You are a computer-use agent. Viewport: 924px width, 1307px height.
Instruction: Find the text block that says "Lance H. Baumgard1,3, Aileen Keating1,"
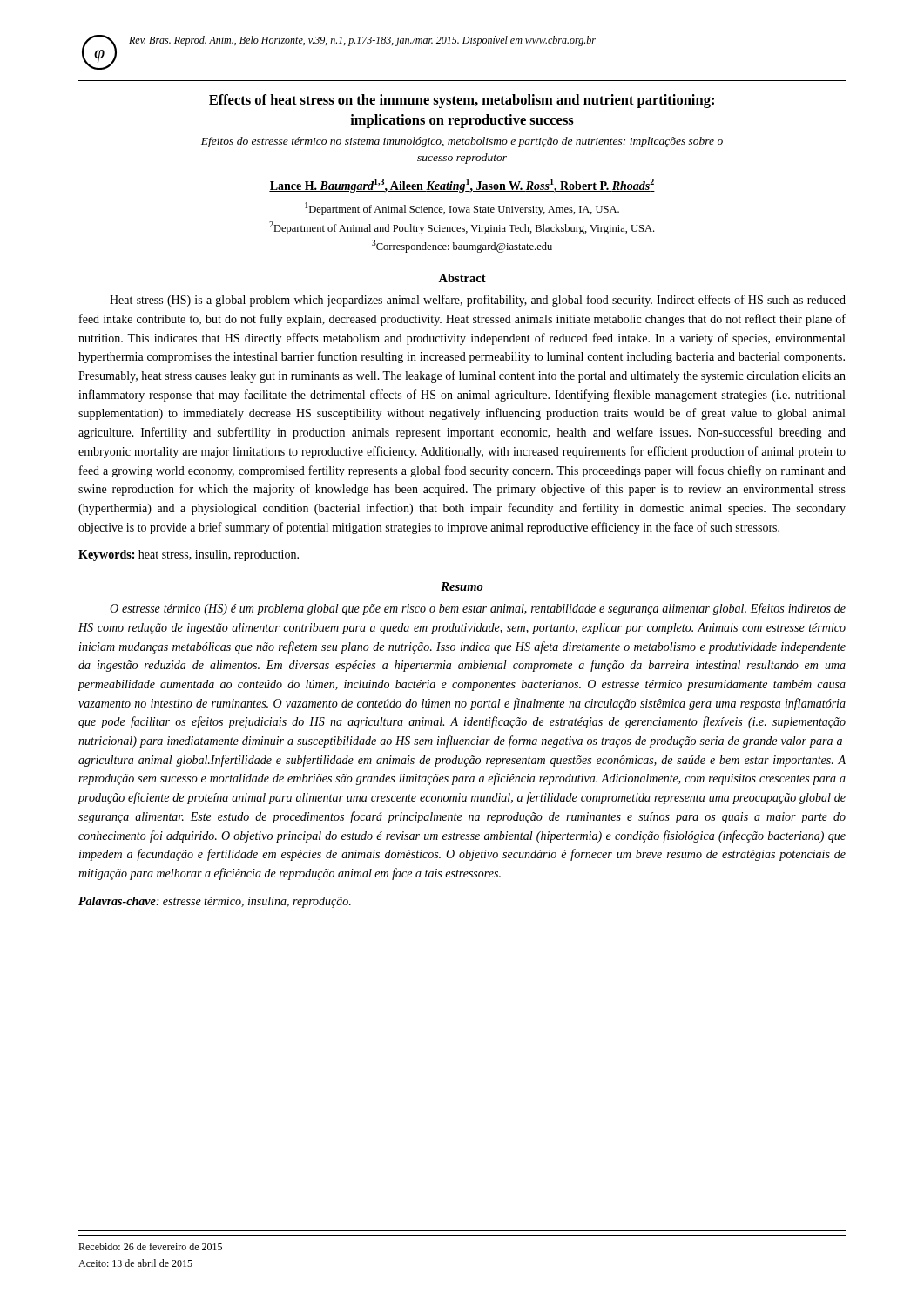click(x=462, y=185)
